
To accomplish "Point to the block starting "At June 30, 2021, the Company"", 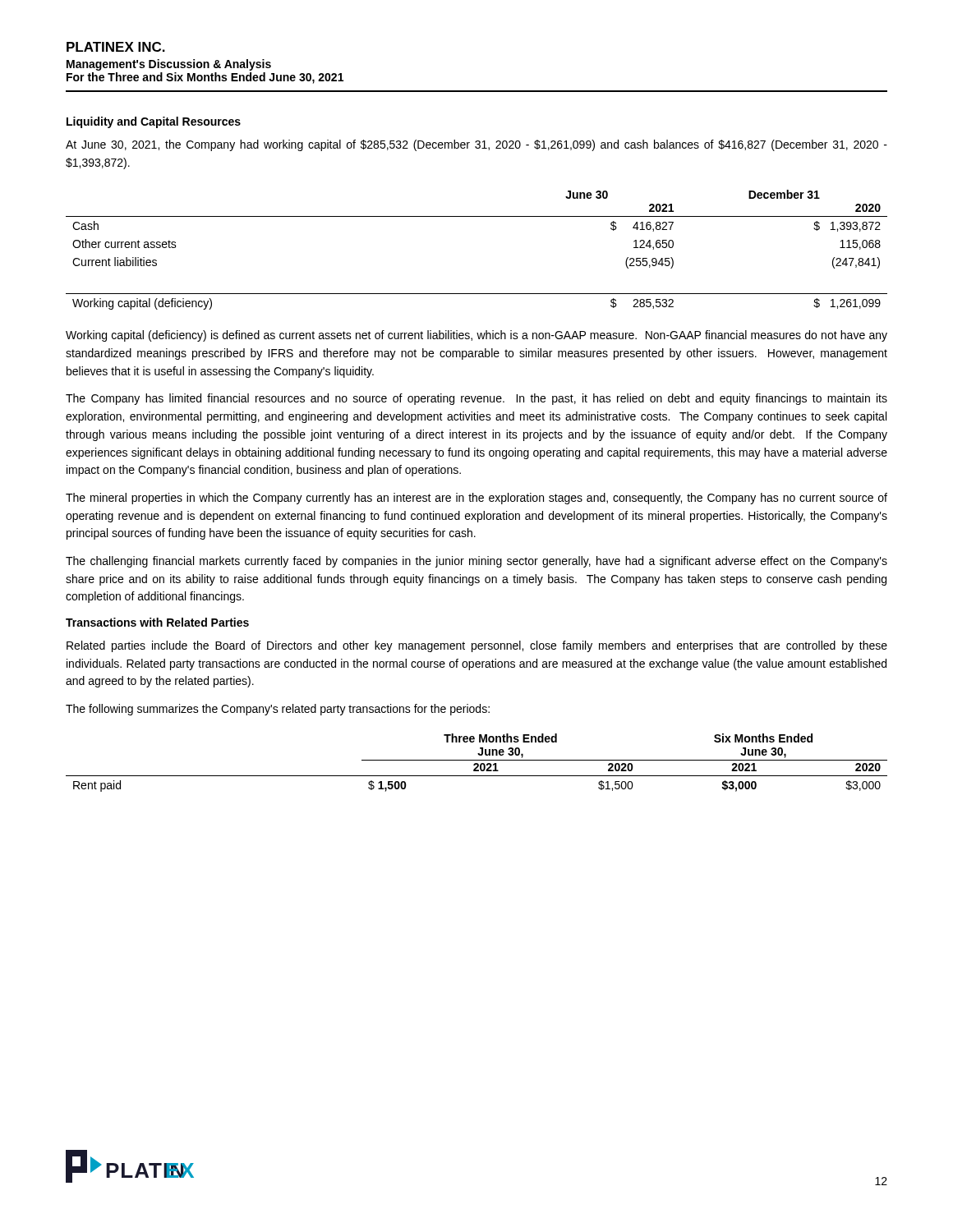I will point(476,153).
